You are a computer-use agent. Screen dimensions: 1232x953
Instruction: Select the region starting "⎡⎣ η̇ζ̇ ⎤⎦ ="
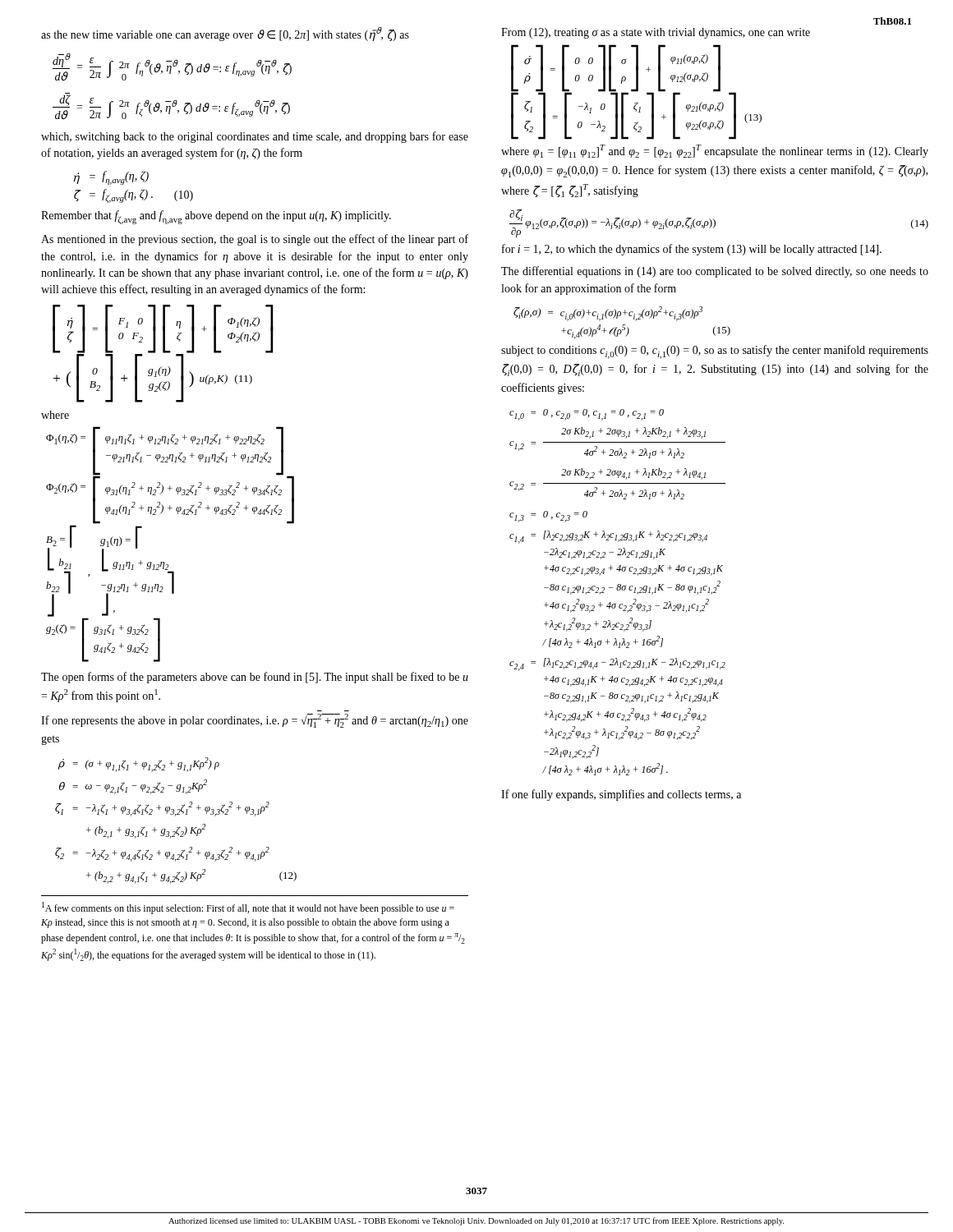pos(163,354)
